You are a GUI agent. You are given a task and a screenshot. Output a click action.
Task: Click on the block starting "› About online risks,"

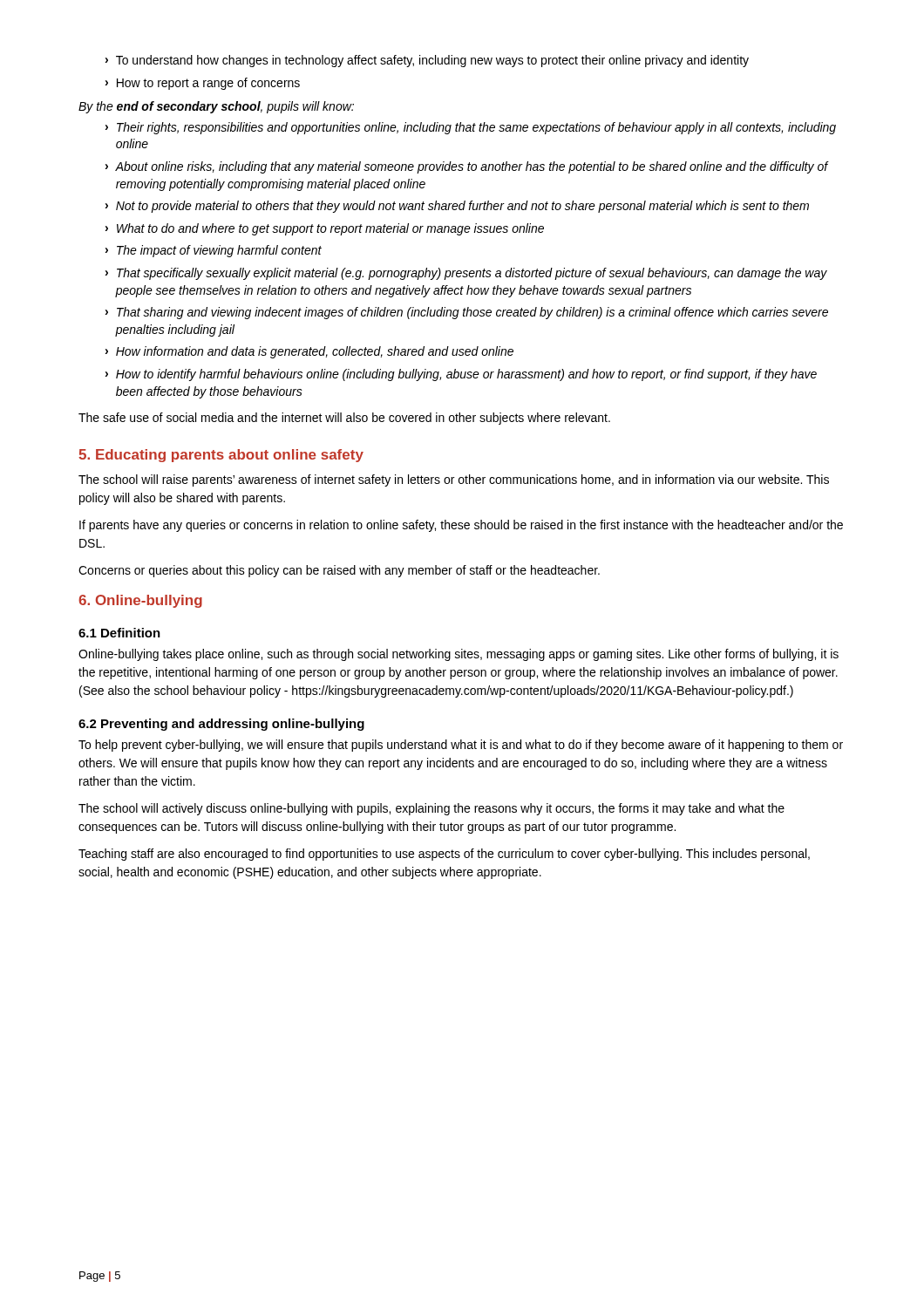pos(475,176)
